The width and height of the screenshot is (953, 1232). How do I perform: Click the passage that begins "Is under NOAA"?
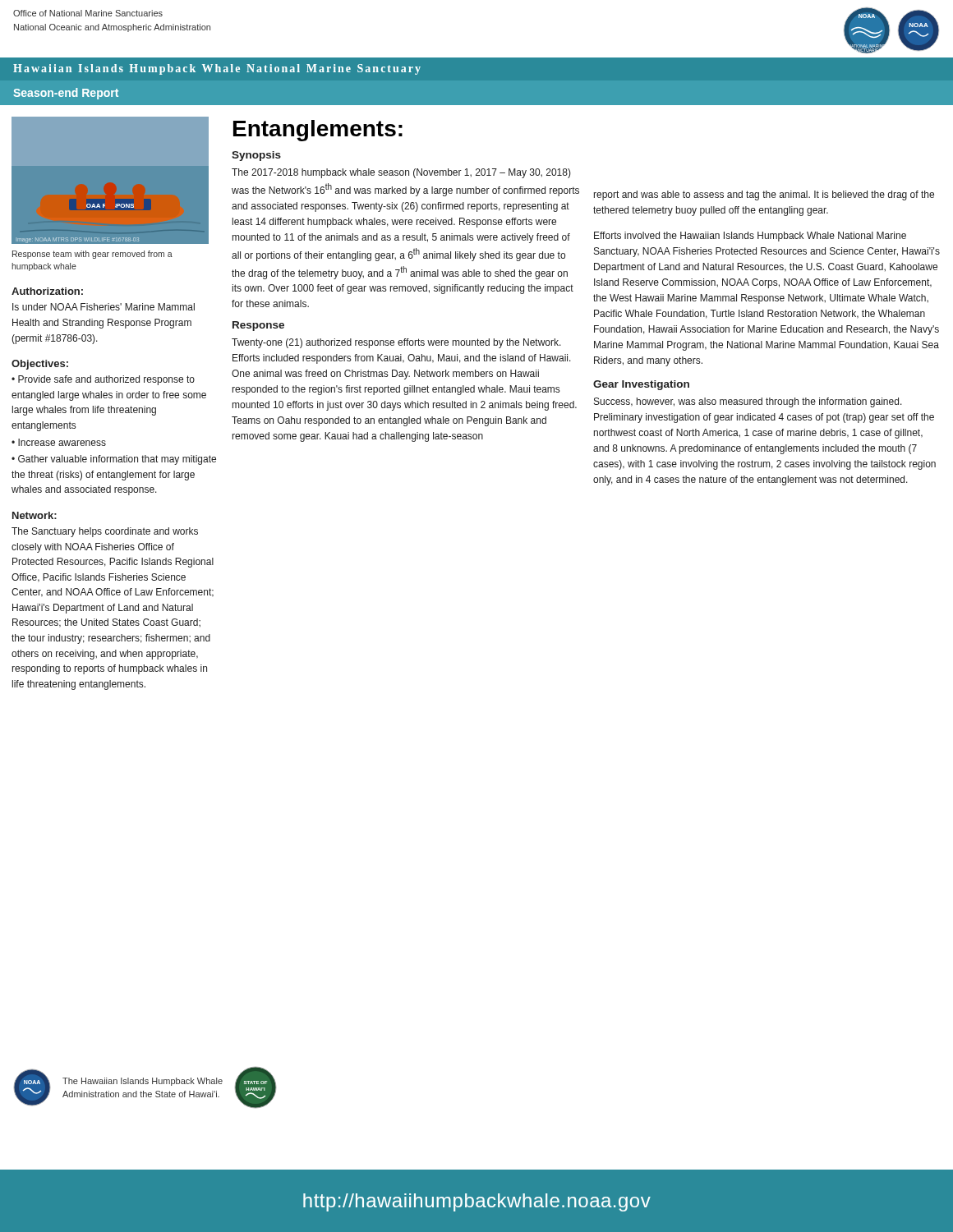pyautogui.click(x=103, y=323)
